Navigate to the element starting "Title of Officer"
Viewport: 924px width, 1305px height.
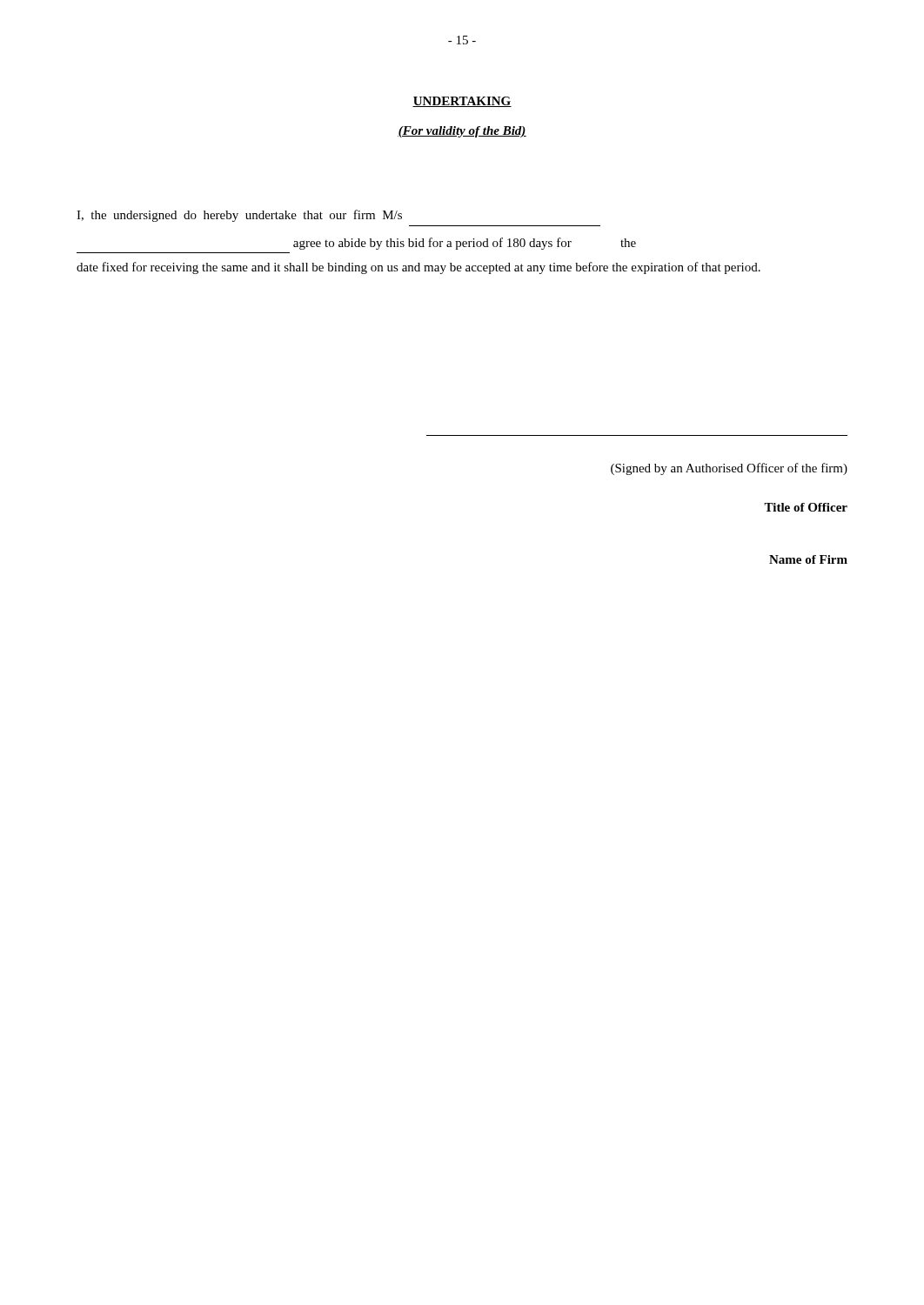[806, 507]
